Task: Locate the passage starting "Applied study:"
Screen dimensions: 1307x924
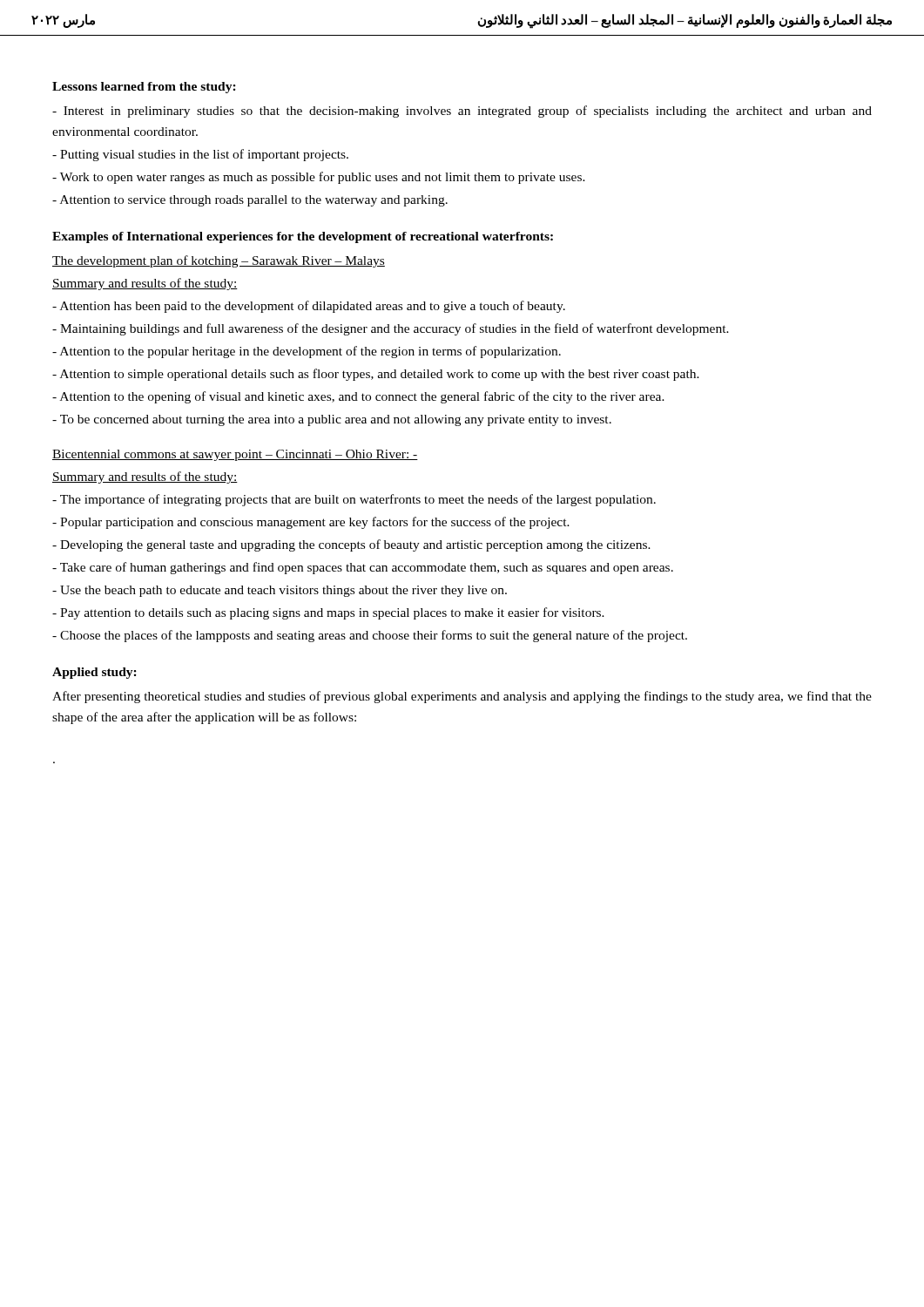Action: coord(95,672)
